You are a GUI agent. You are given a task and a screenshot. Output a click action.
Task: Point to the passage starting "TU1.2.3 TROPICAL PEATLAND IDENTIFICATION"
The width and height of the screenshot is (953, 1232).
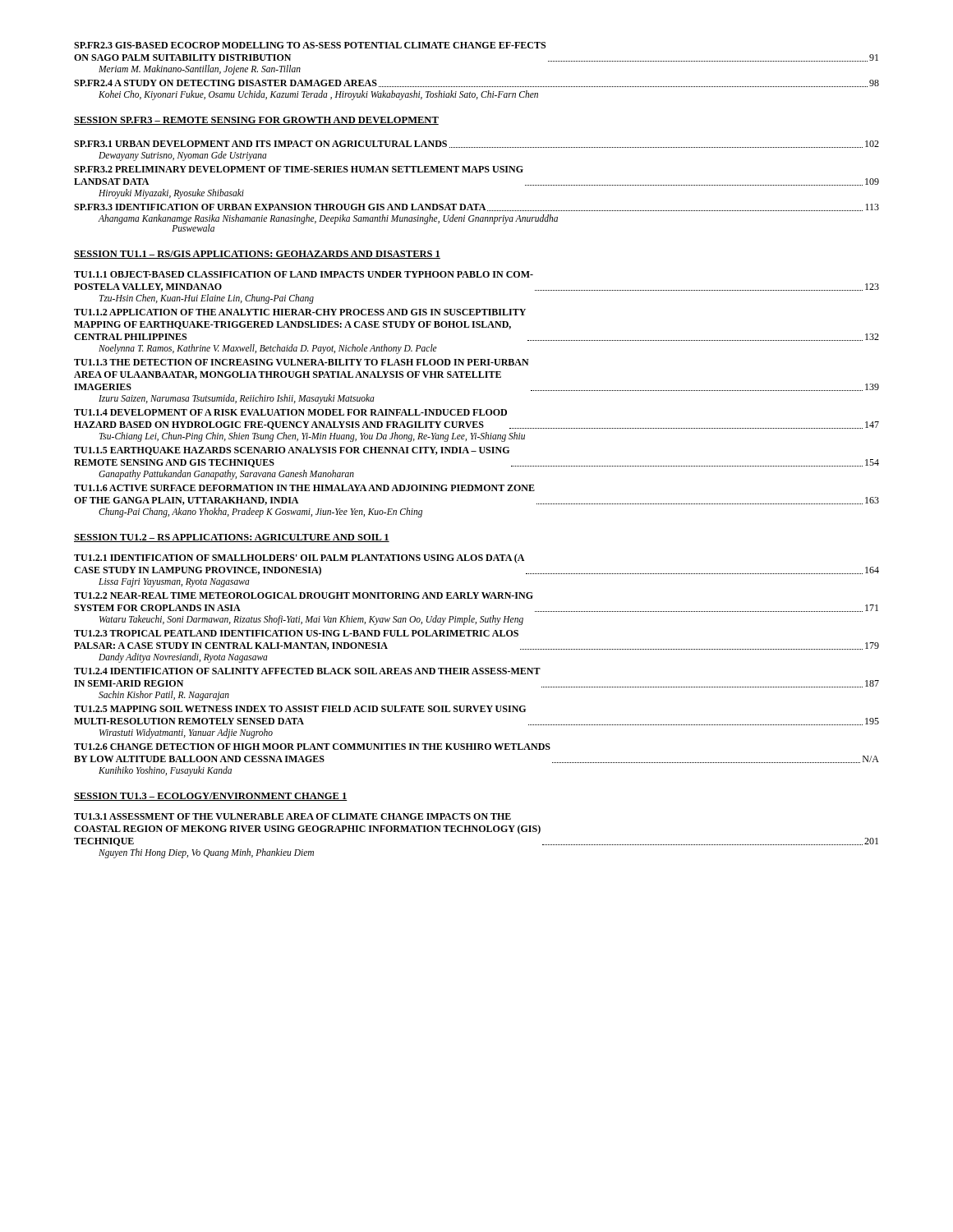[476, 645]
